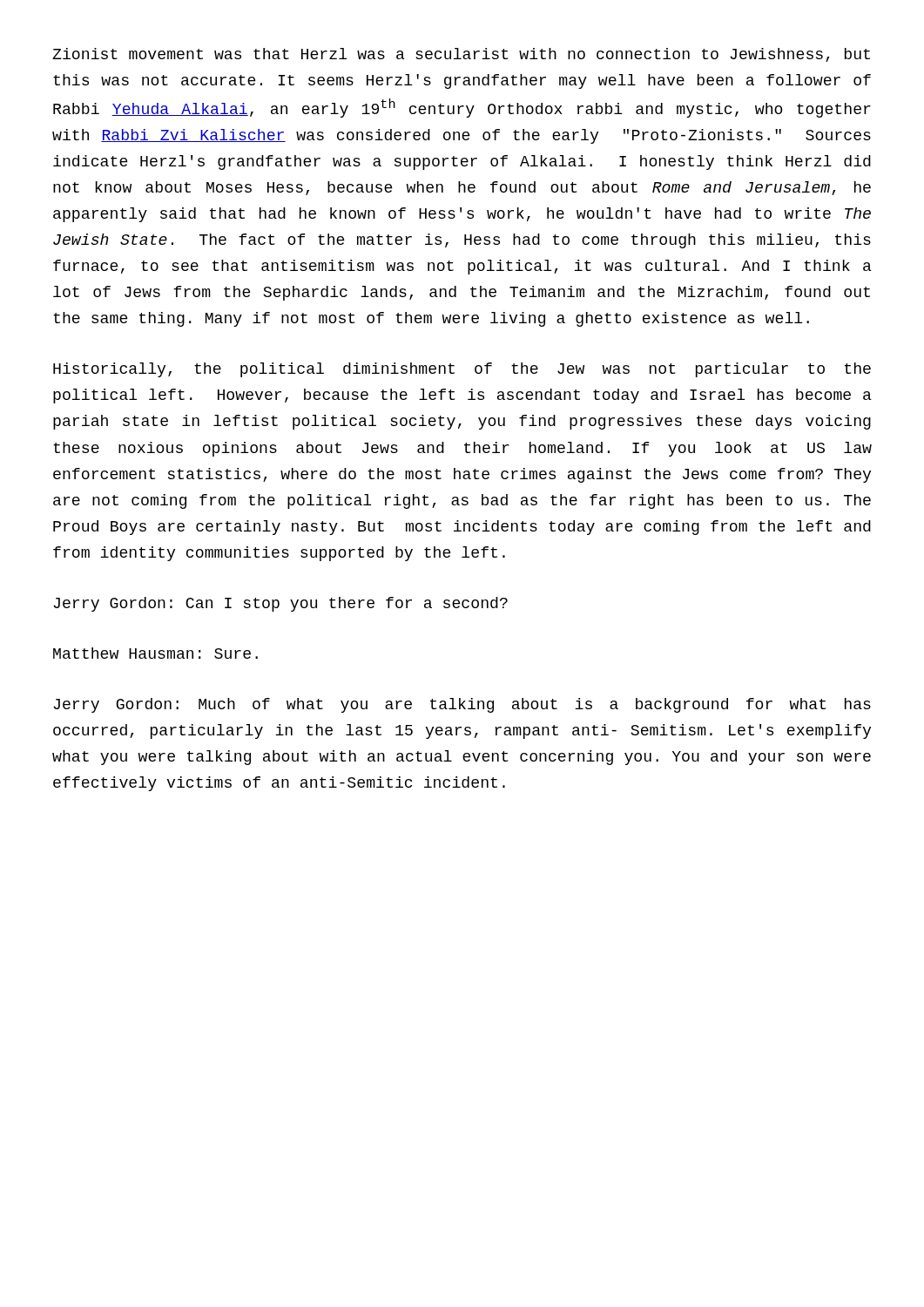Select the text block starting "Historically, the political diminishment of the Jew was"
The height and width of the screenshot is (1307, 924).
click(462, 461)
